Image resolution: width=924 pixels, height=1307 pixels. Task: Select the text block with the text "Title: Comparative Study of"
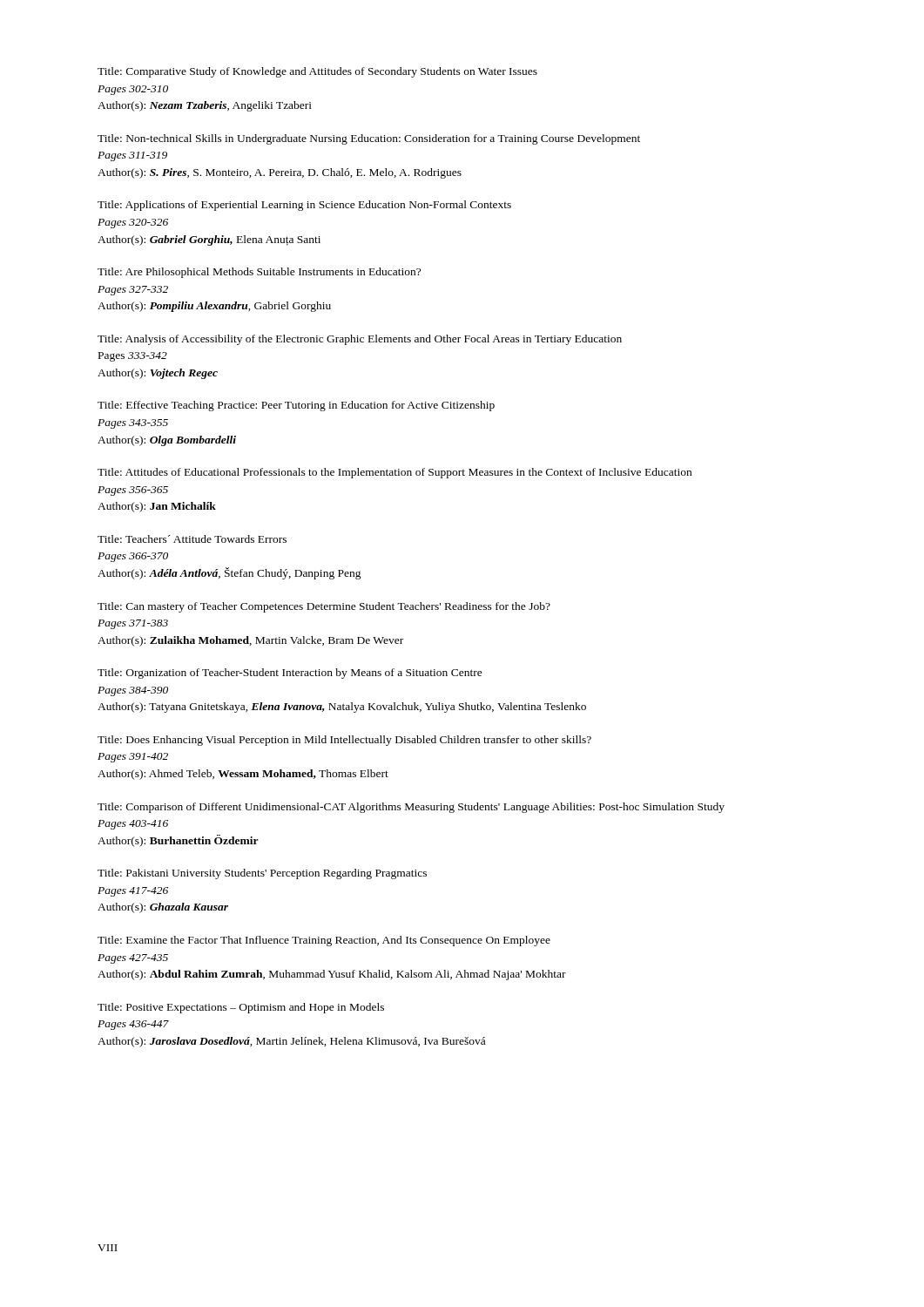317,72
